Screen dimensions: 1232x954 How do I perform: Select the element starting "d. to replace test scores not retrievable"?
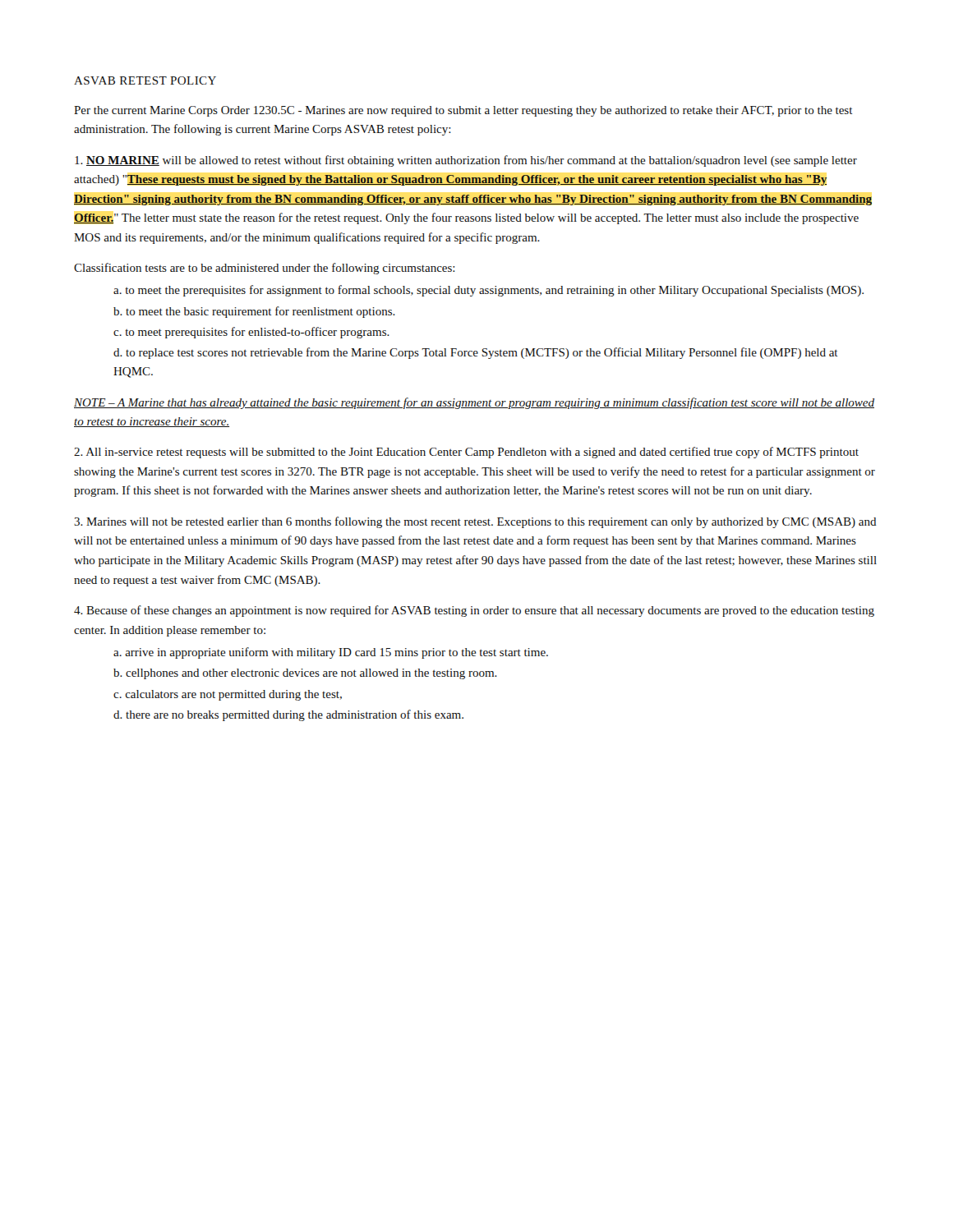[476, 362]
